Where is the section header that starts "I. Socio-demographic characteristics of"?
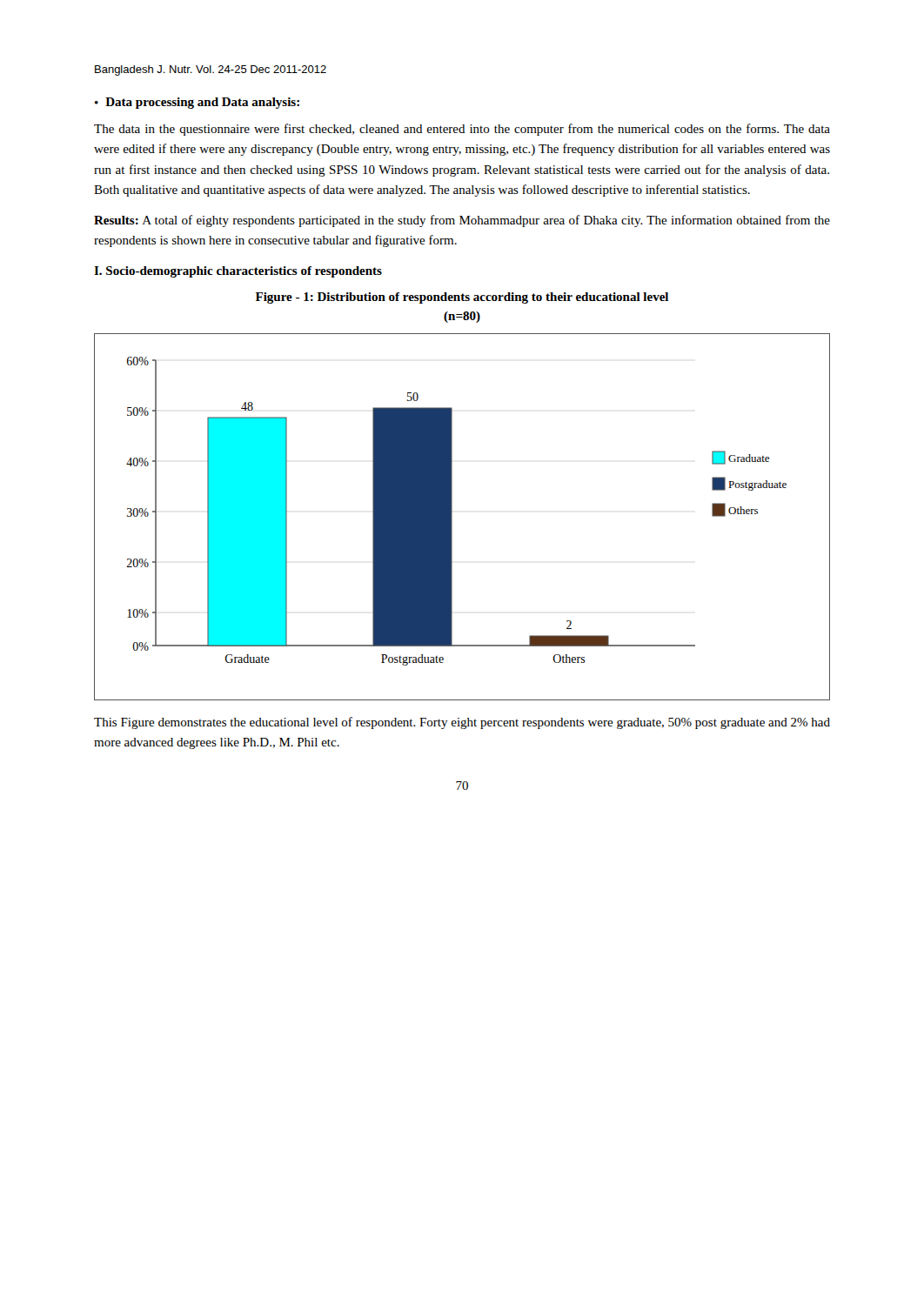 (238, 270)
